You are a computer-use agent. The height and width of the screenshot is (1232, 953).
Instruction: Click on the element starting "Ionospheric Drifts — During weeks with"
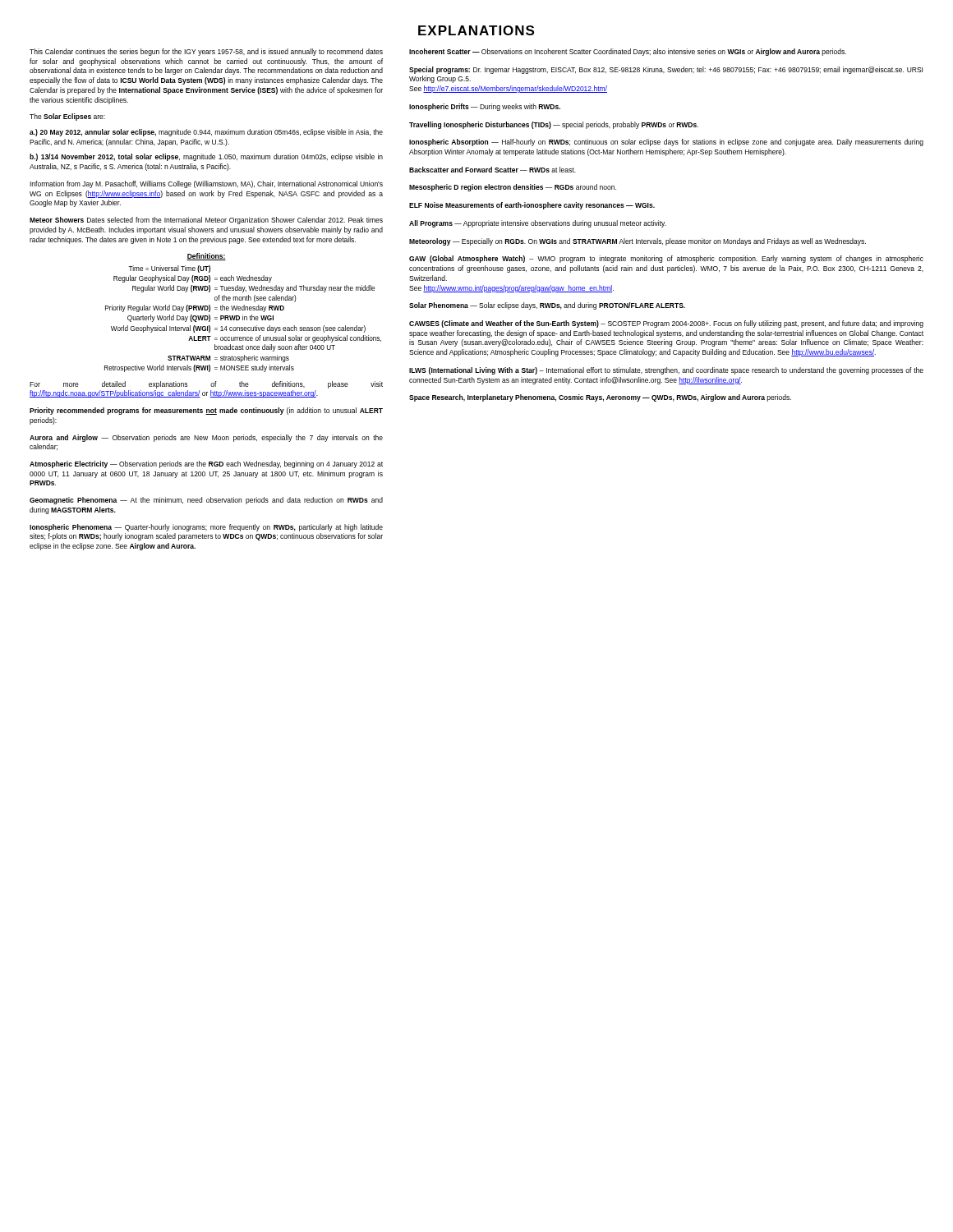(485, 107)
